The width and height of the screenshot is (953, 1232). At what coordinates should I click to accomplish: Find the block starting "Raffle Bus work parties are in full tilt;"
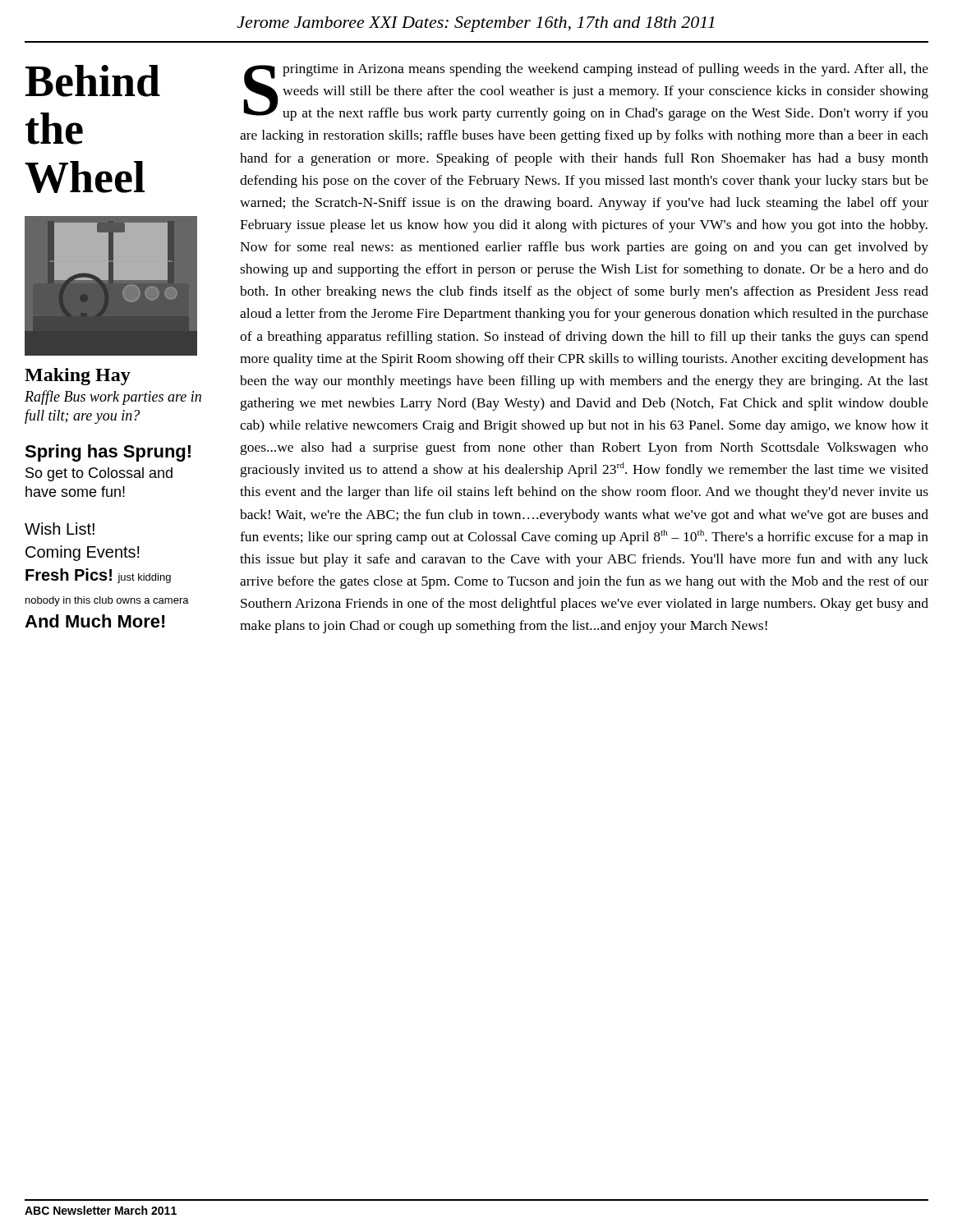113,406
